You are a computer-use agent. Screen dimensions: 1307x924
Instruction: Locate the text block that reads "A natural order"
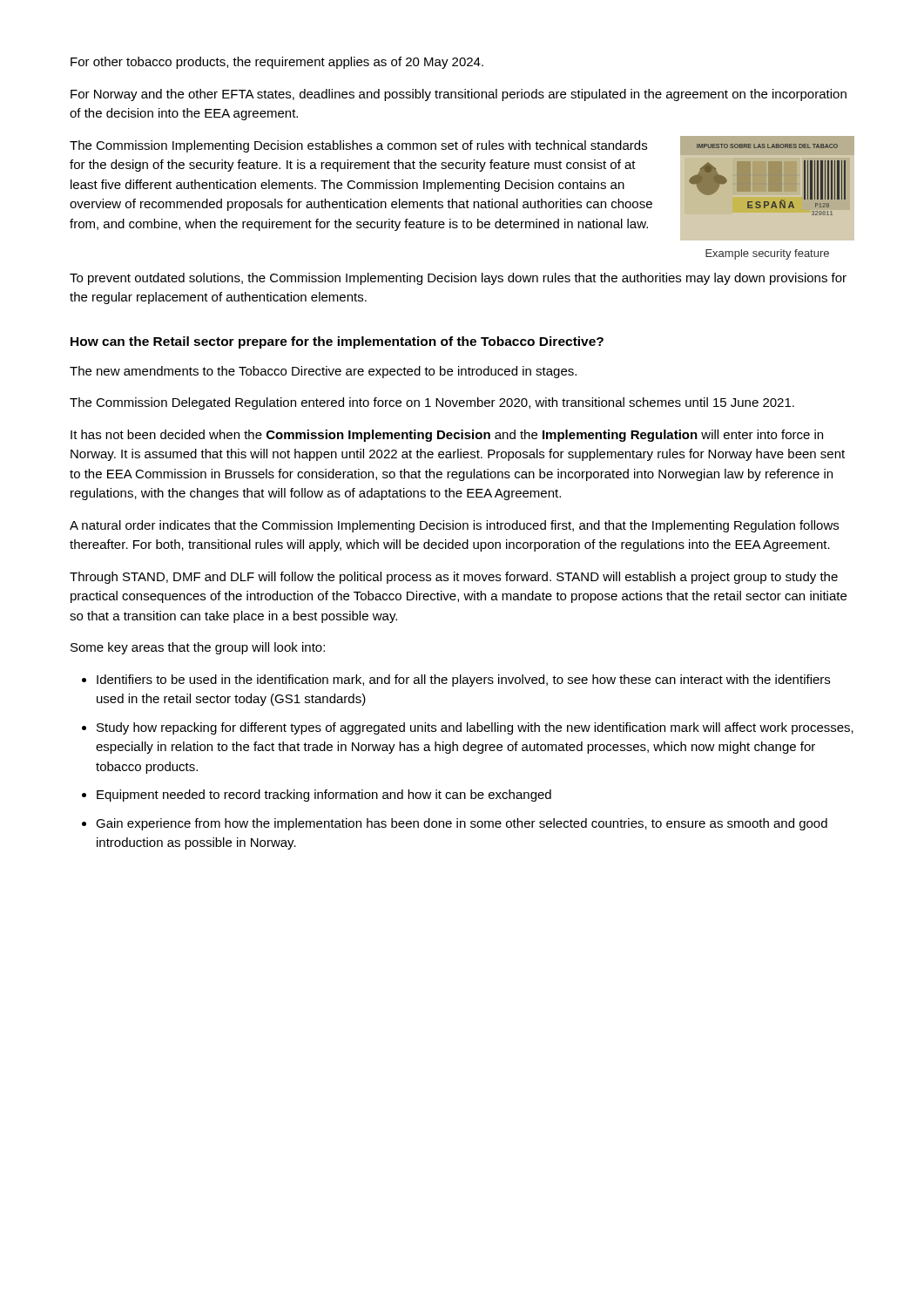tap(462, 535)
